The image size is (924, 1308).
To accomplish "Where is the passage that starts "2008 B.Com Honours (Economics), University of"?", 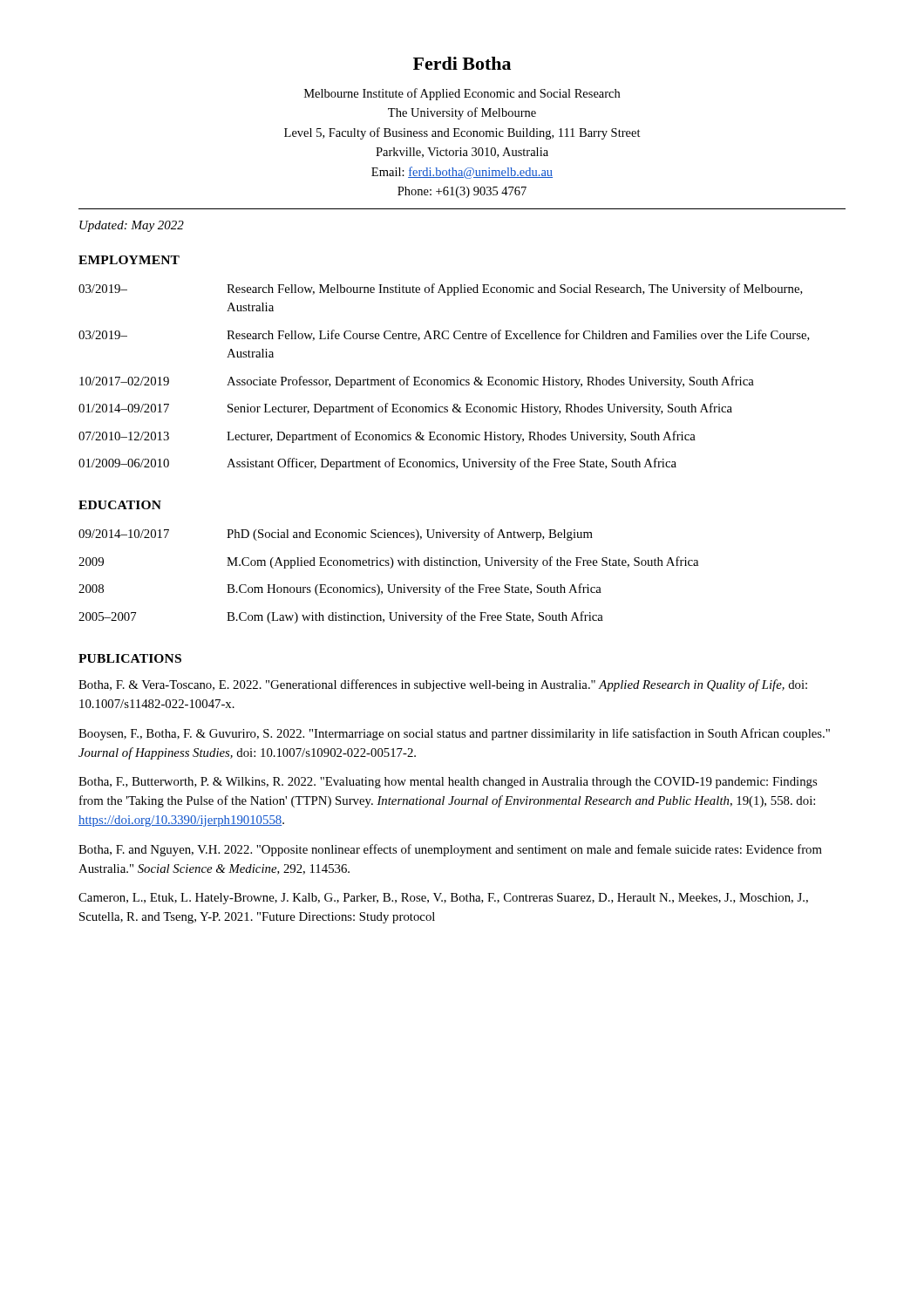I will click(x=462, y=590).
